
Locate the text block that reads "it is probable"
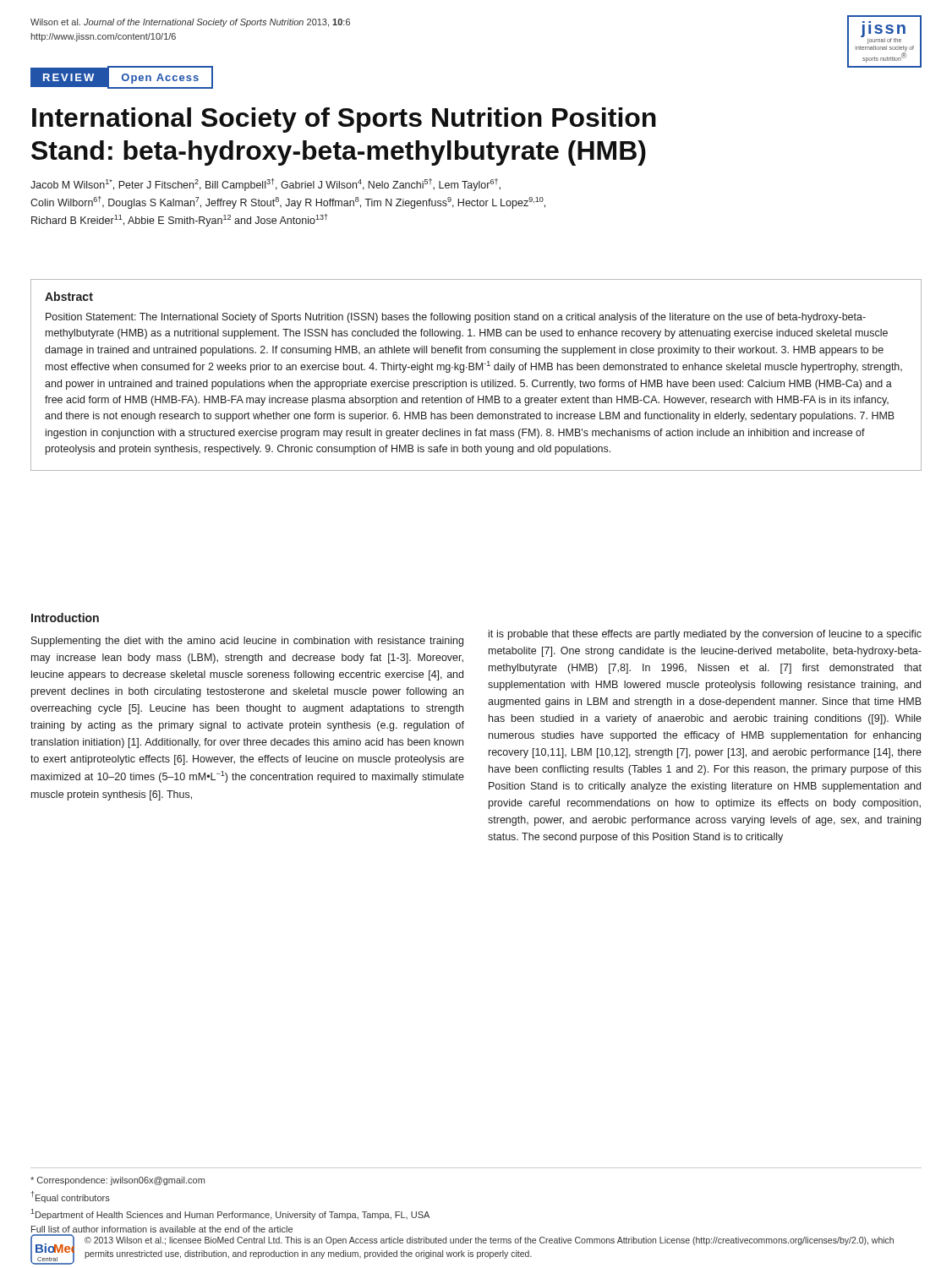(705, 735)
